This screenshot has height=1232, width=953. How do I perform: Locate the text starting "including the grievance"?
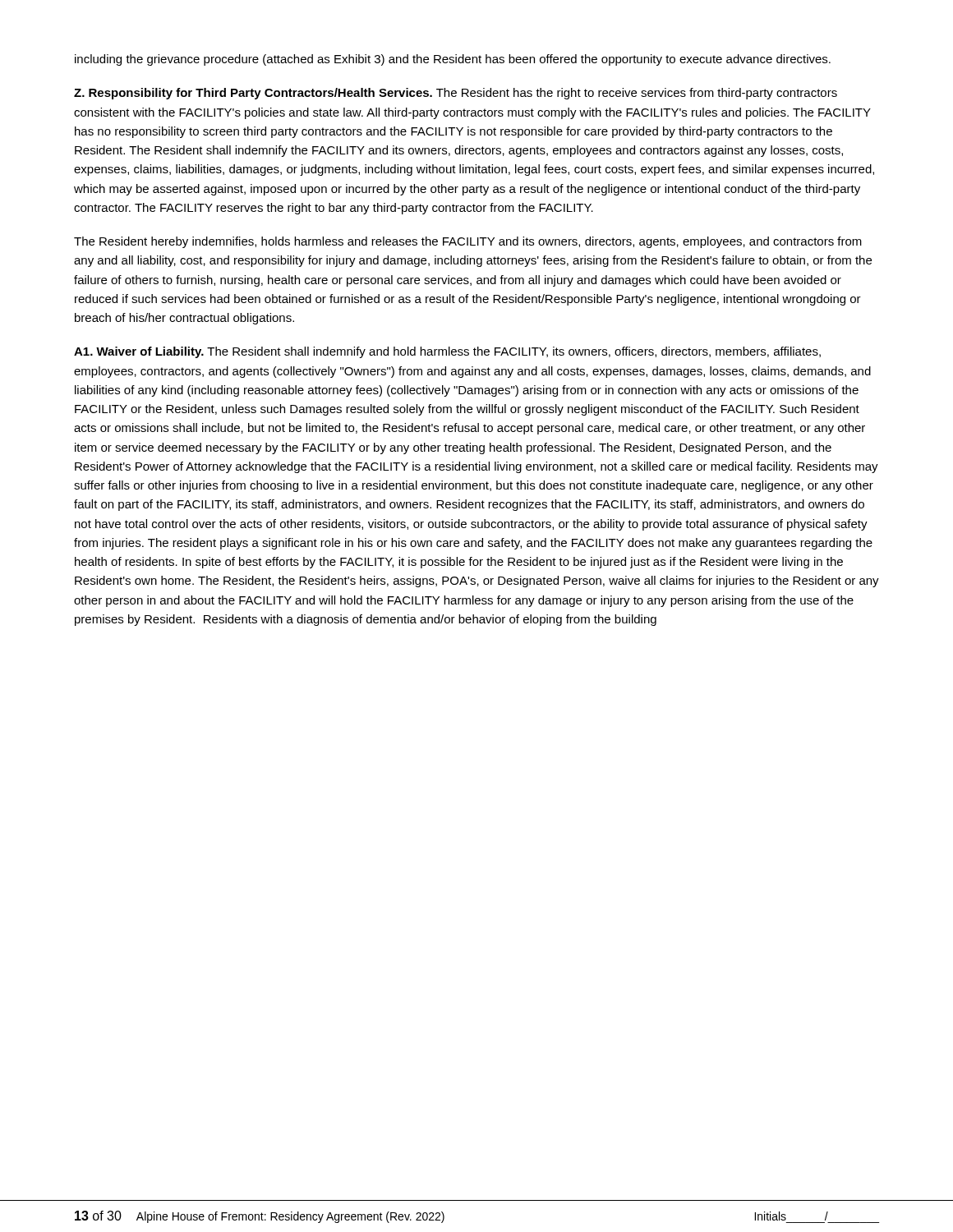pos(453,59)
